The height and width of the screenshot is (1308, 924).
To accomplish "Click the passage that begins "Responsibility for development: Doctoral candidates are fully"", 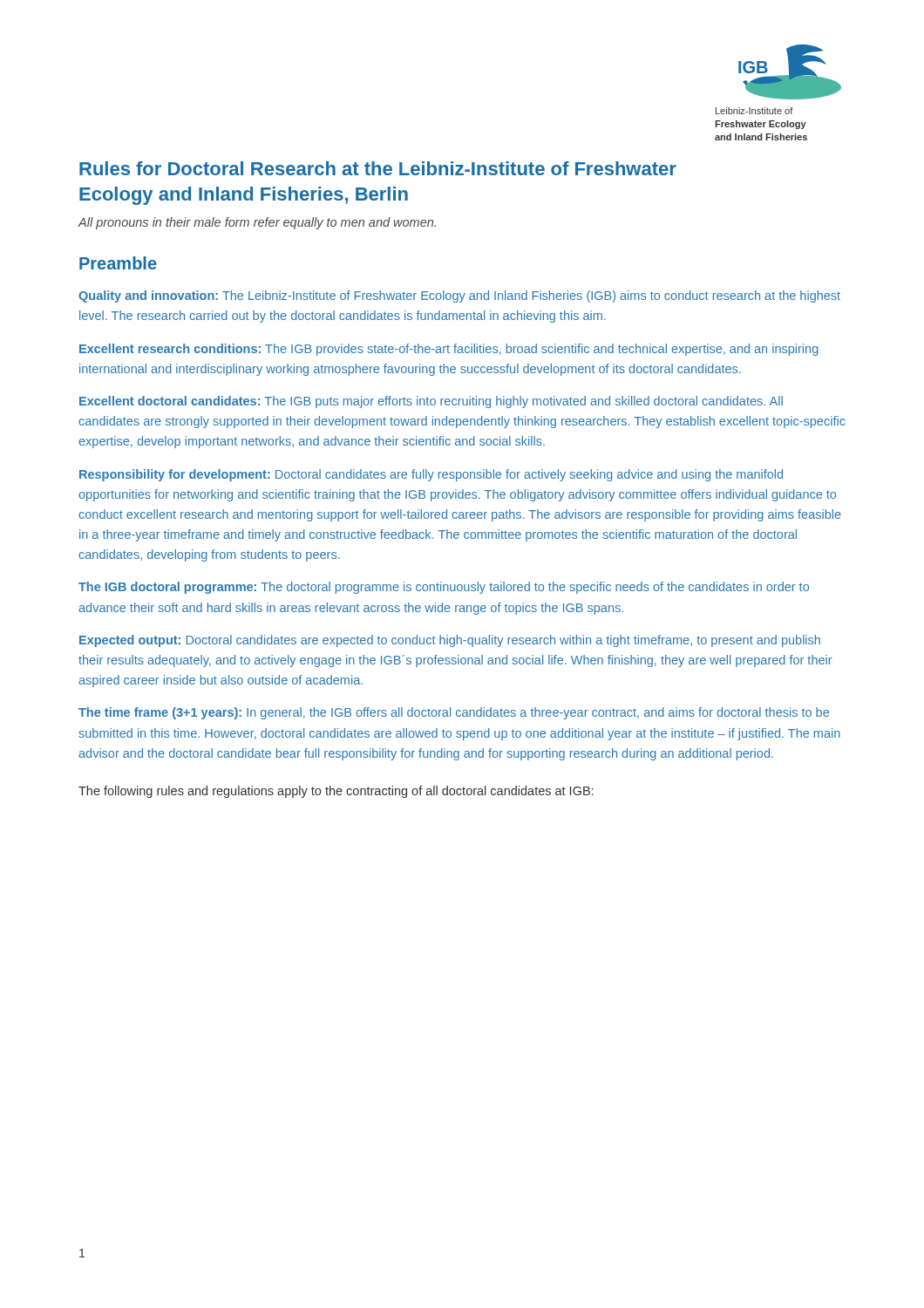I will [460, 514].
